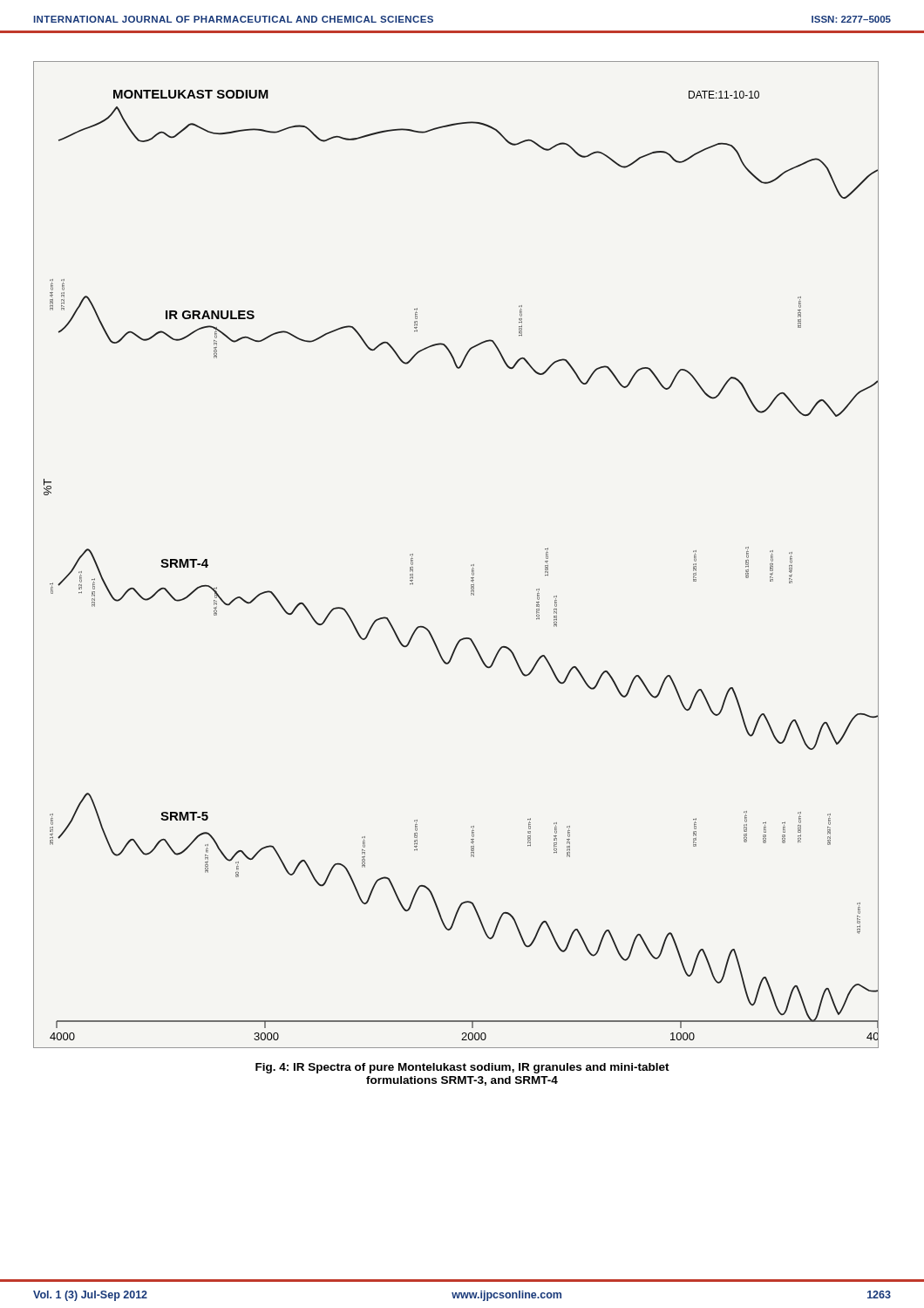Locate the continuous plot
The width and height of the screenshot is (924, 1308).
click(x=456, y=555)
